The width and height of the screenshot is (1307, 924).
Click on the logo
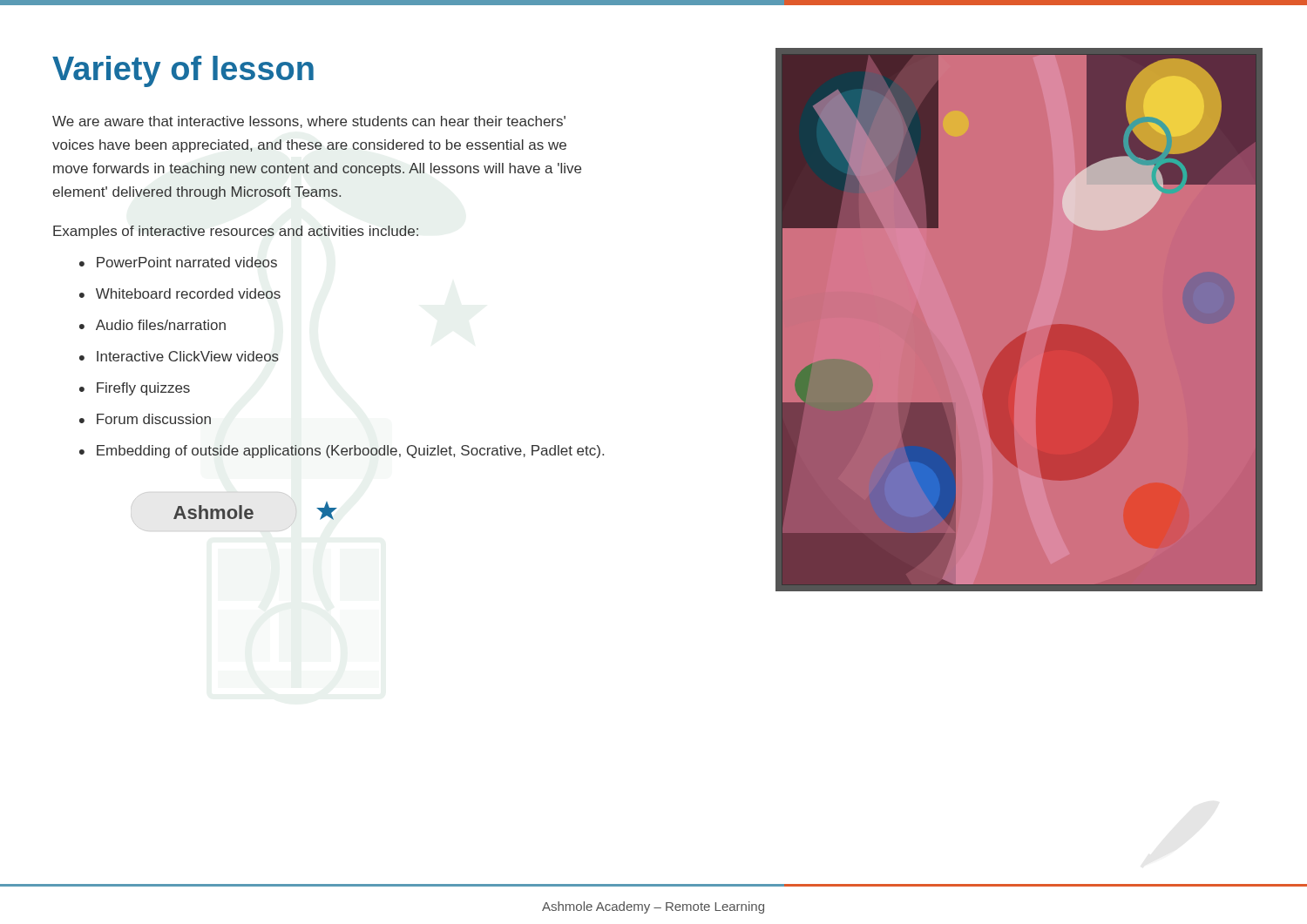click(296, 422)
